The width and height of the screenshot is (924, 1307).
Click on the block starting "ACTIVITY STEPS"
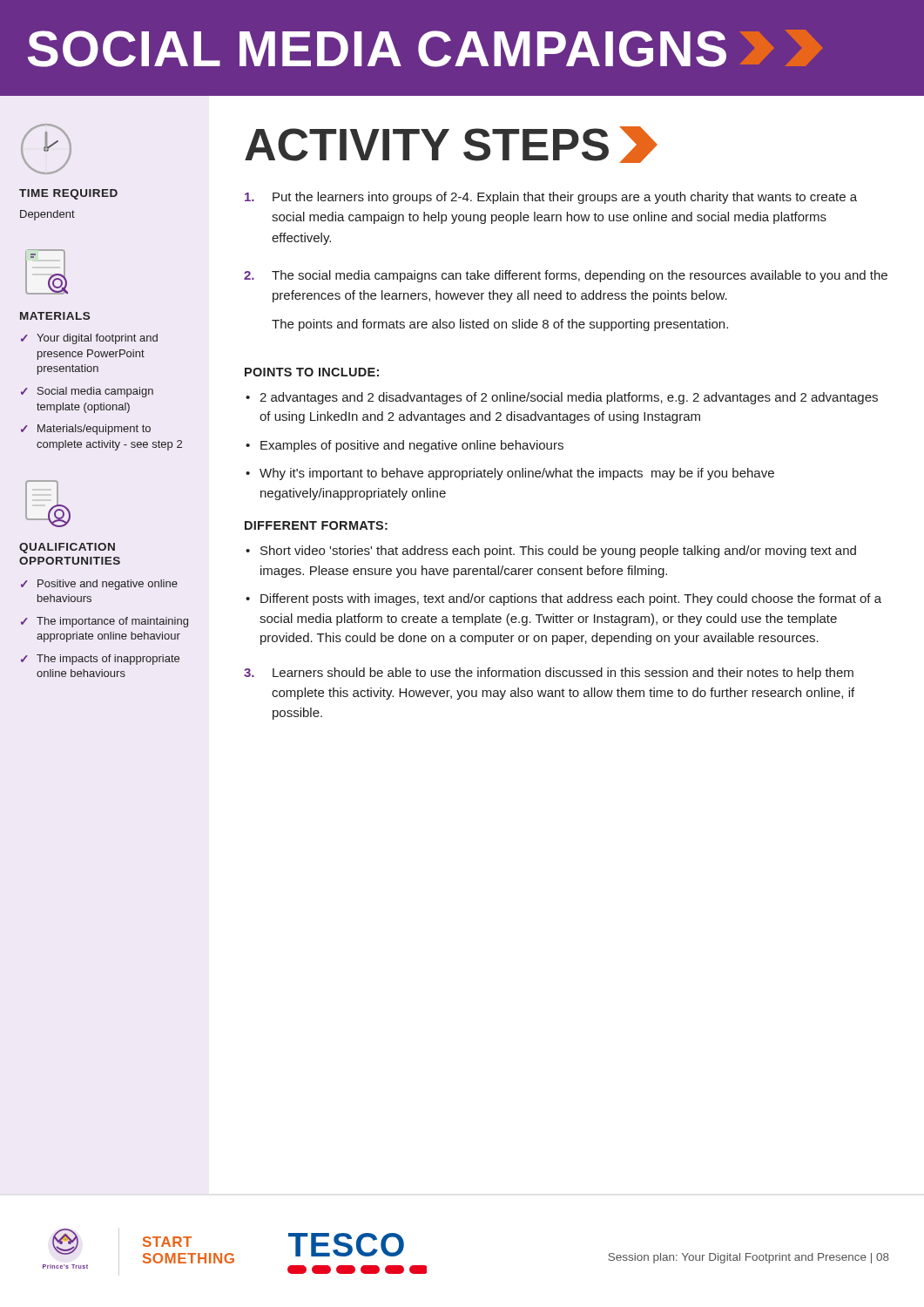[x=451, y=145]
